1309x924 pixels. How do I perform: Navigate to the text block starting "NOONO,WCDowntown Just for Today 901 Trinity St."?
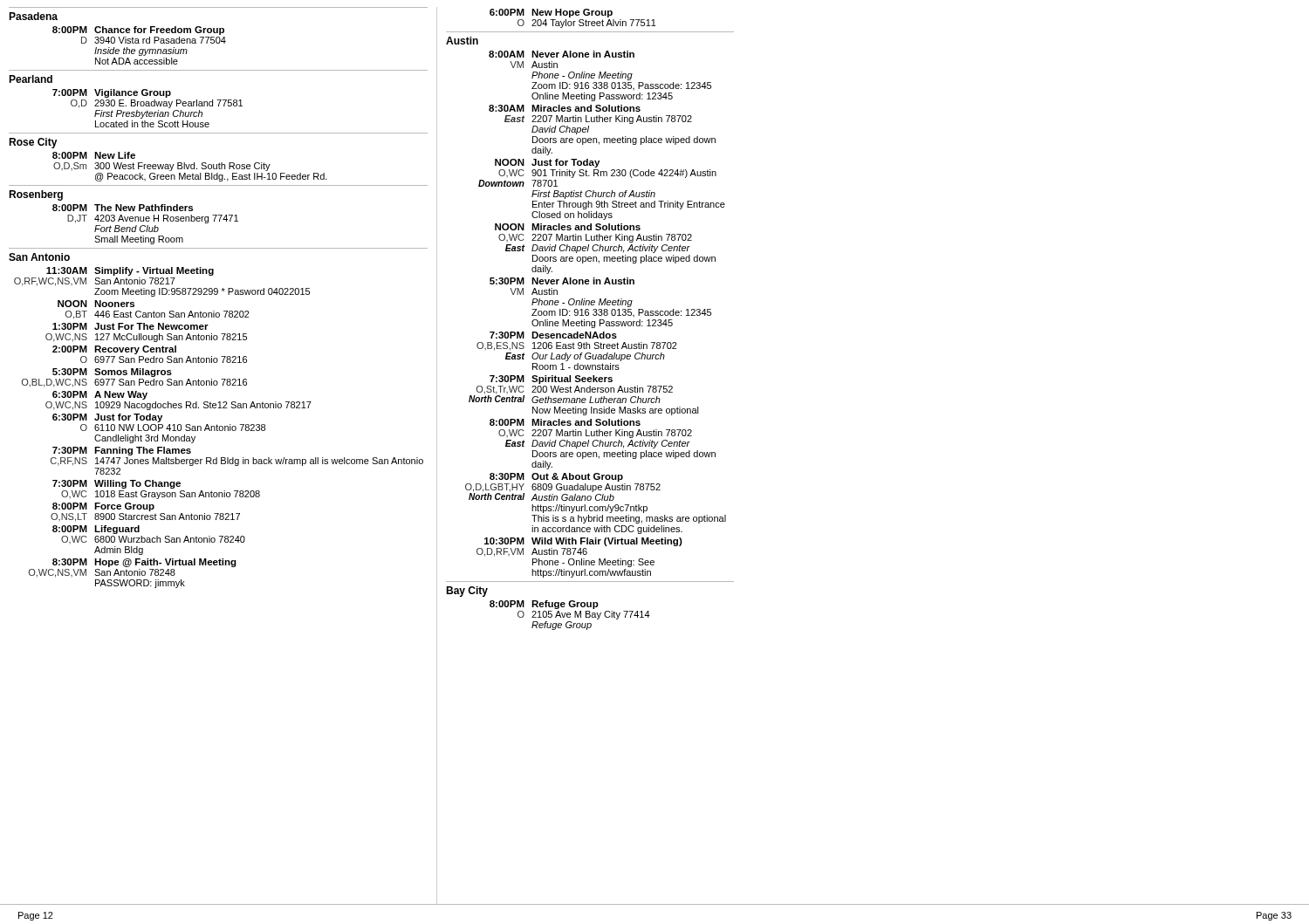click(590, 188)
